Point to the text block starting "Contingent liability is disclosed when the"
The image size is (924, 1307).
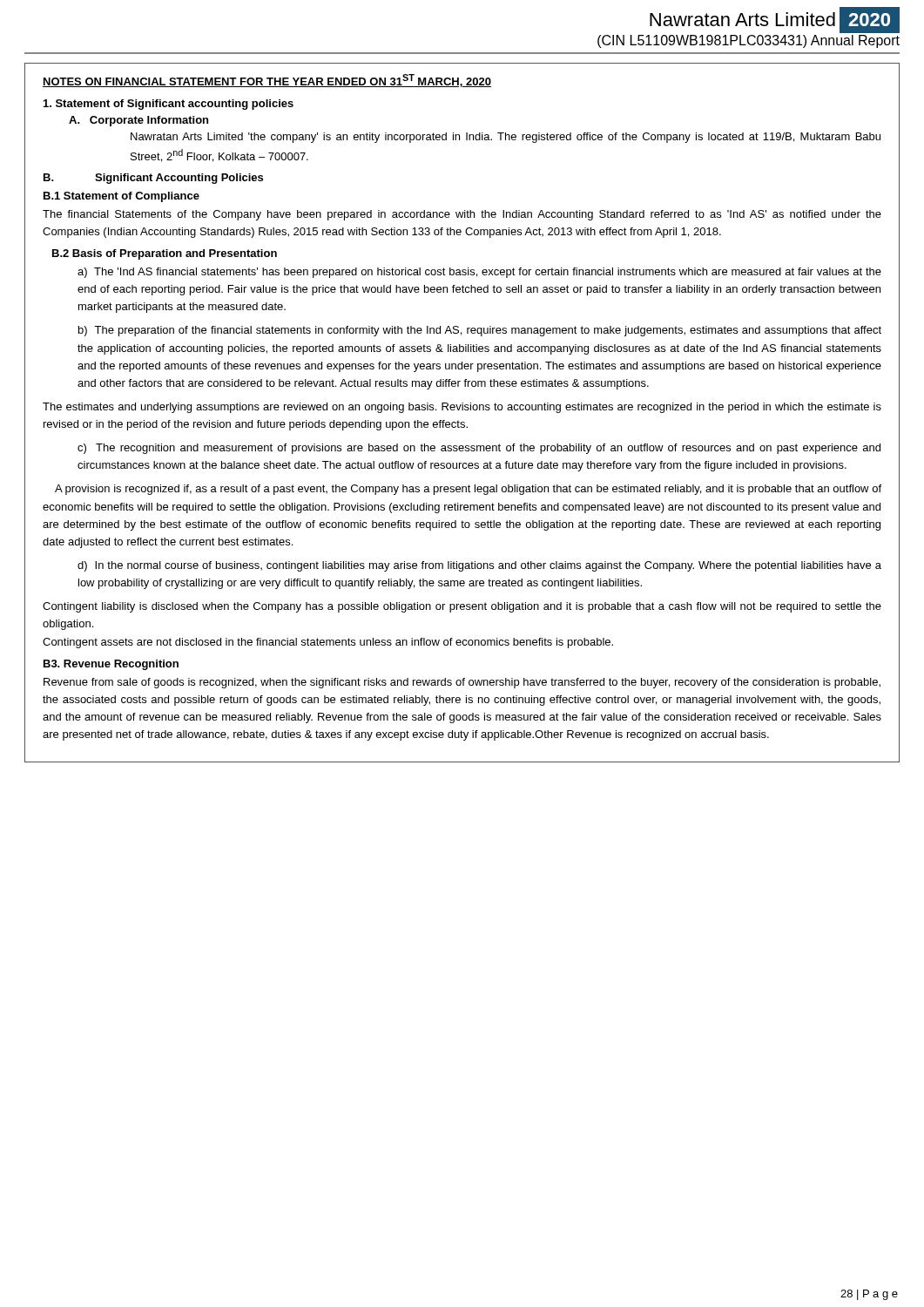(x=462, y=607)
